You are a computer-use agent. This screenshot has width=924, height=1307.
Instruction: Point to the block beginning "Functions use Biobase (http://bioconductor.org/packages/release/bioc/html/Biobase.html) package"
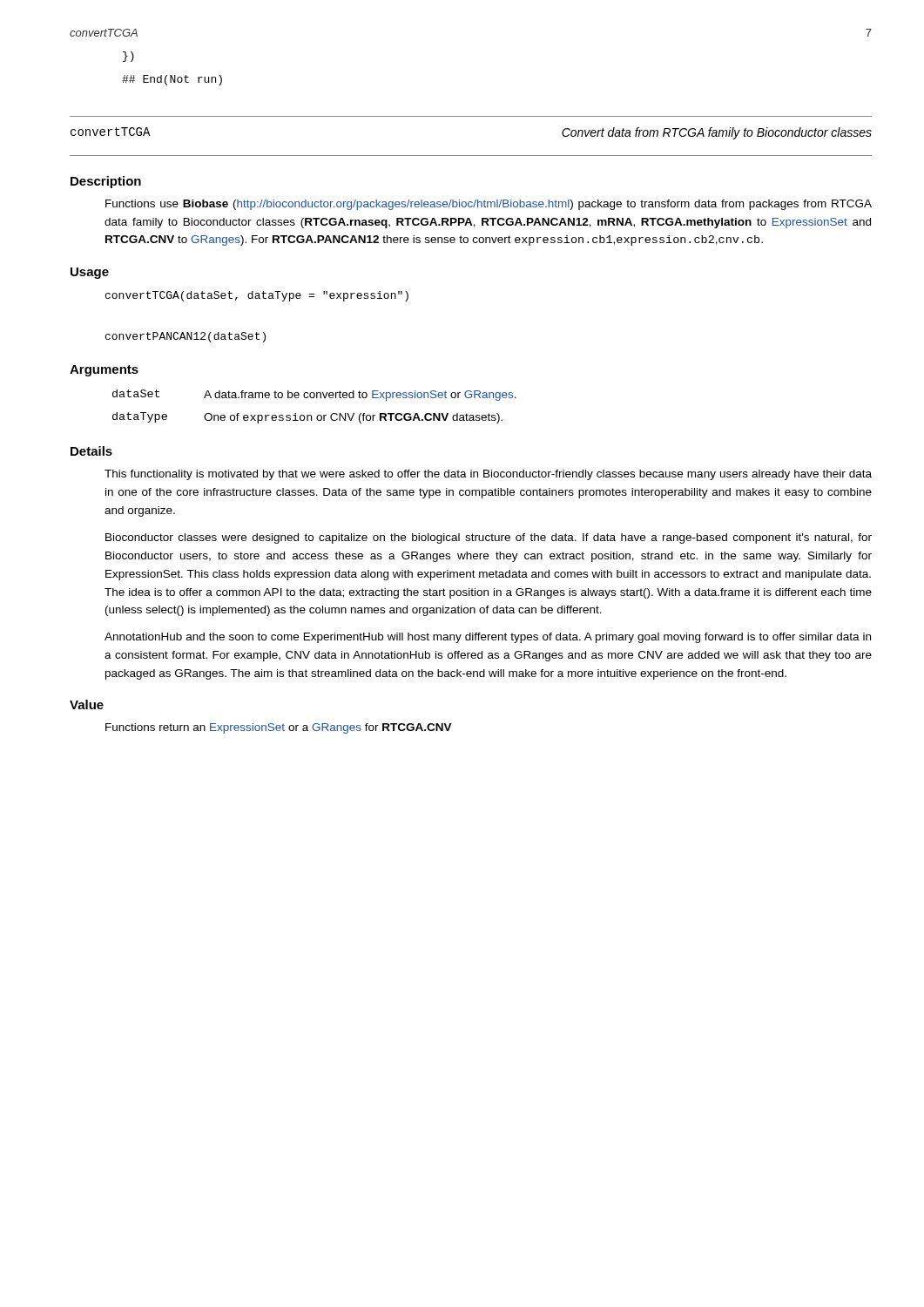tap(488, 222)
